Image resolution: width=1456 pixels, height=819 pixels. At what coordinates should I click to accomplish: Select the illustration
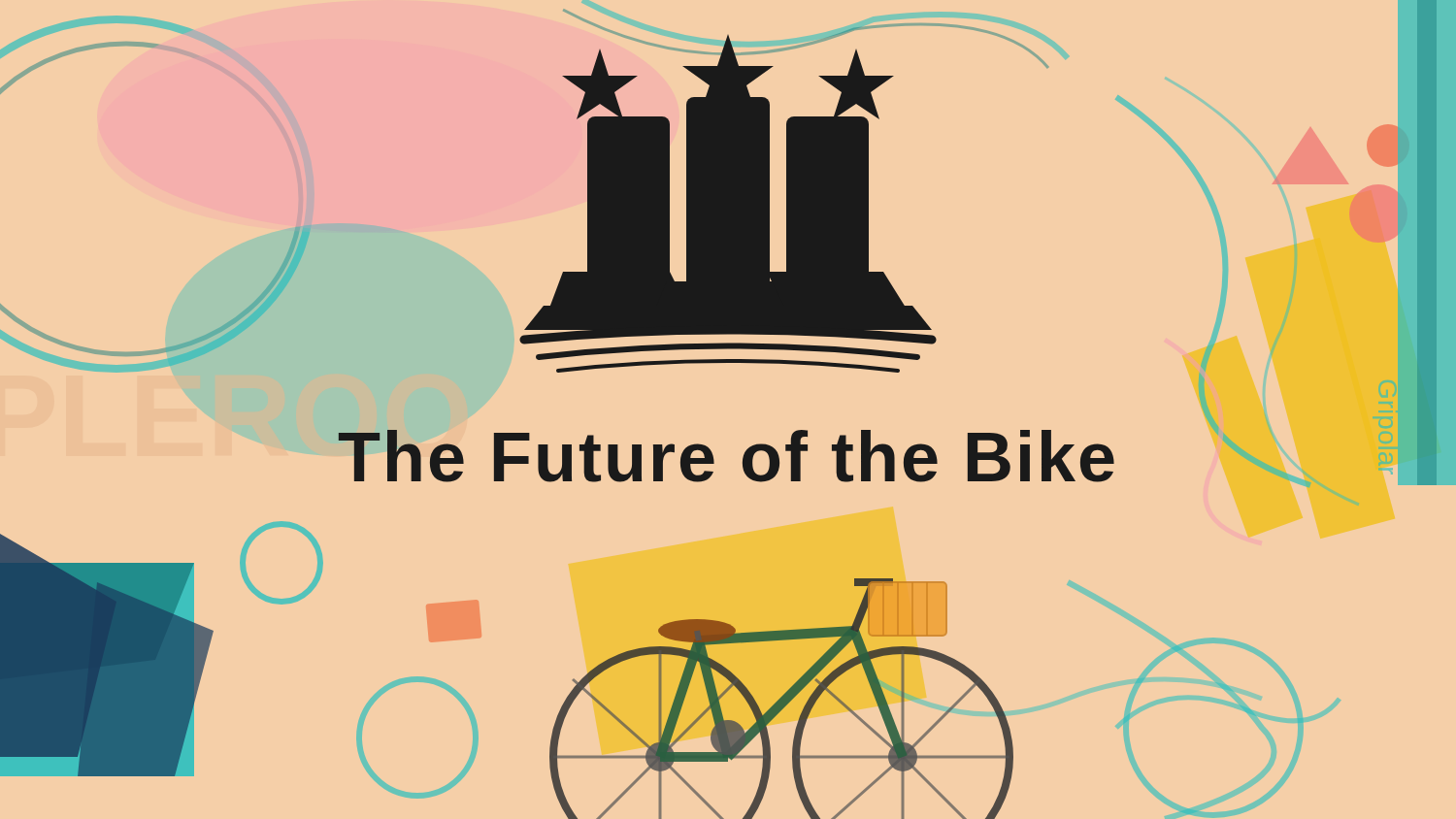click(x=728, y=410)
